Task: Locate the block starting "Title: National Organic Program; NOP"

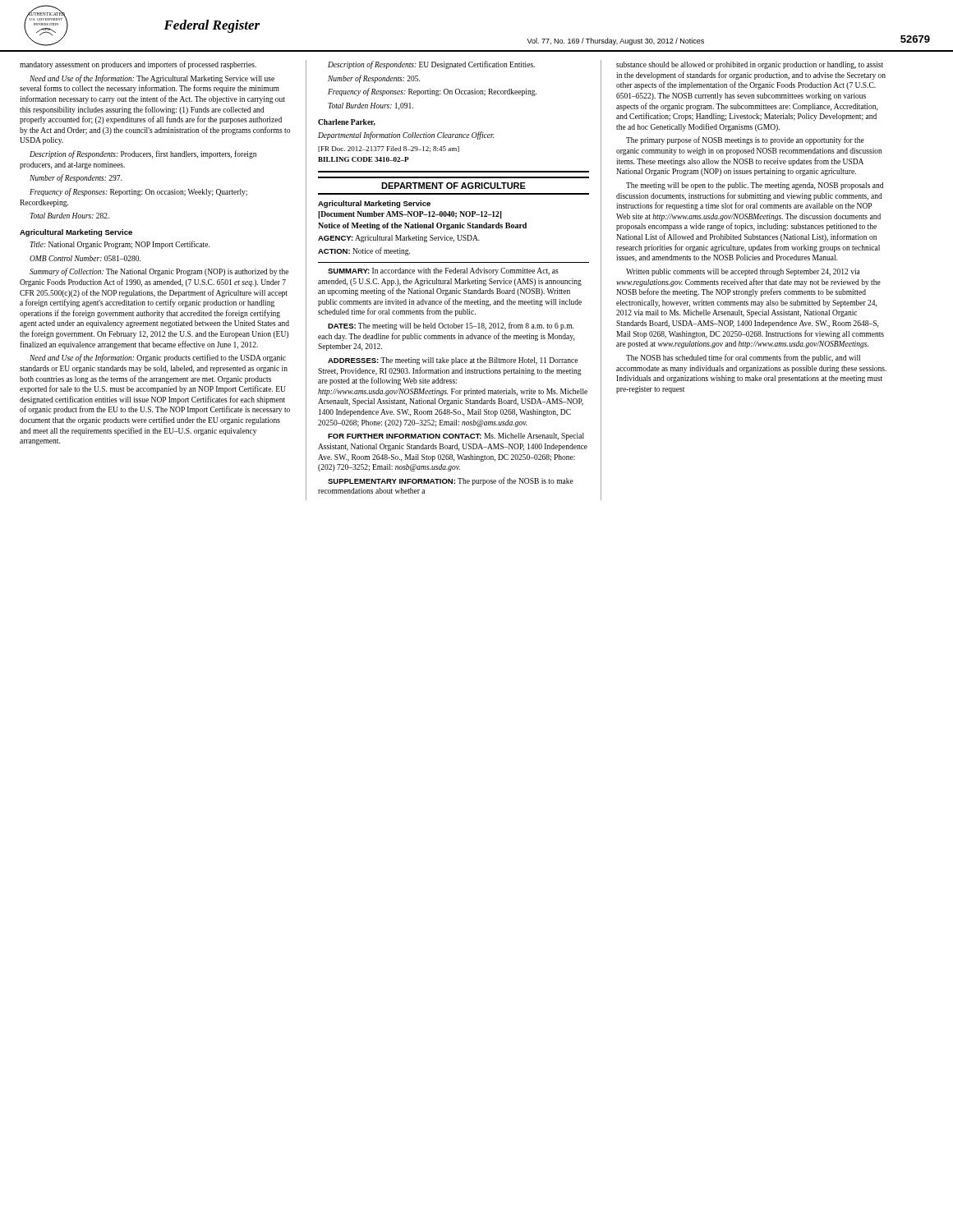Action: click(155, 343)
